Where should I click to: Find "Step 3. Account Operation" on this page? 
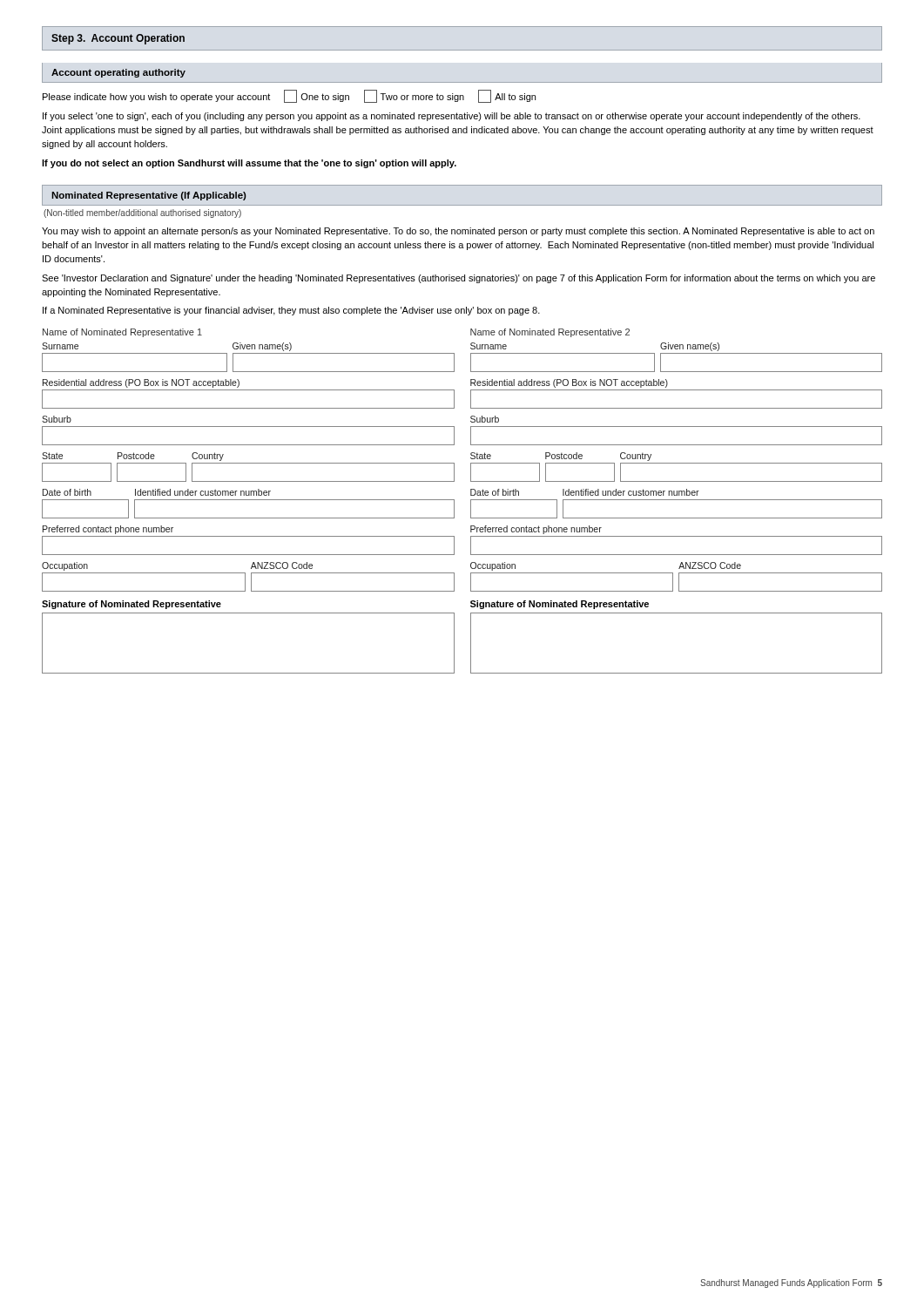coord(118,38)
